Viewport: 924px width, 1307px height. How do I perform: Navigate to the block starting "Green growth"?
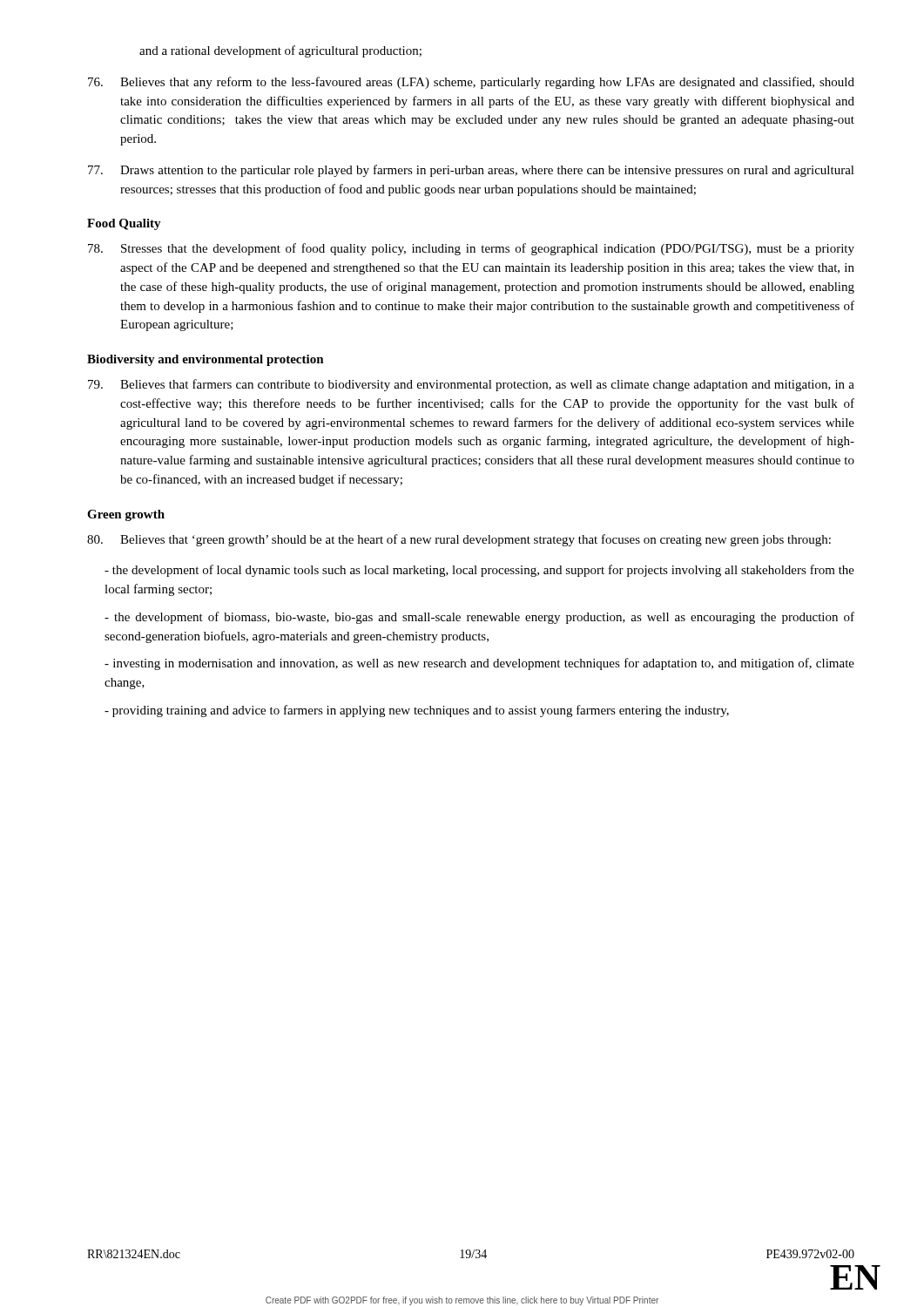click(x=126, y=514)
